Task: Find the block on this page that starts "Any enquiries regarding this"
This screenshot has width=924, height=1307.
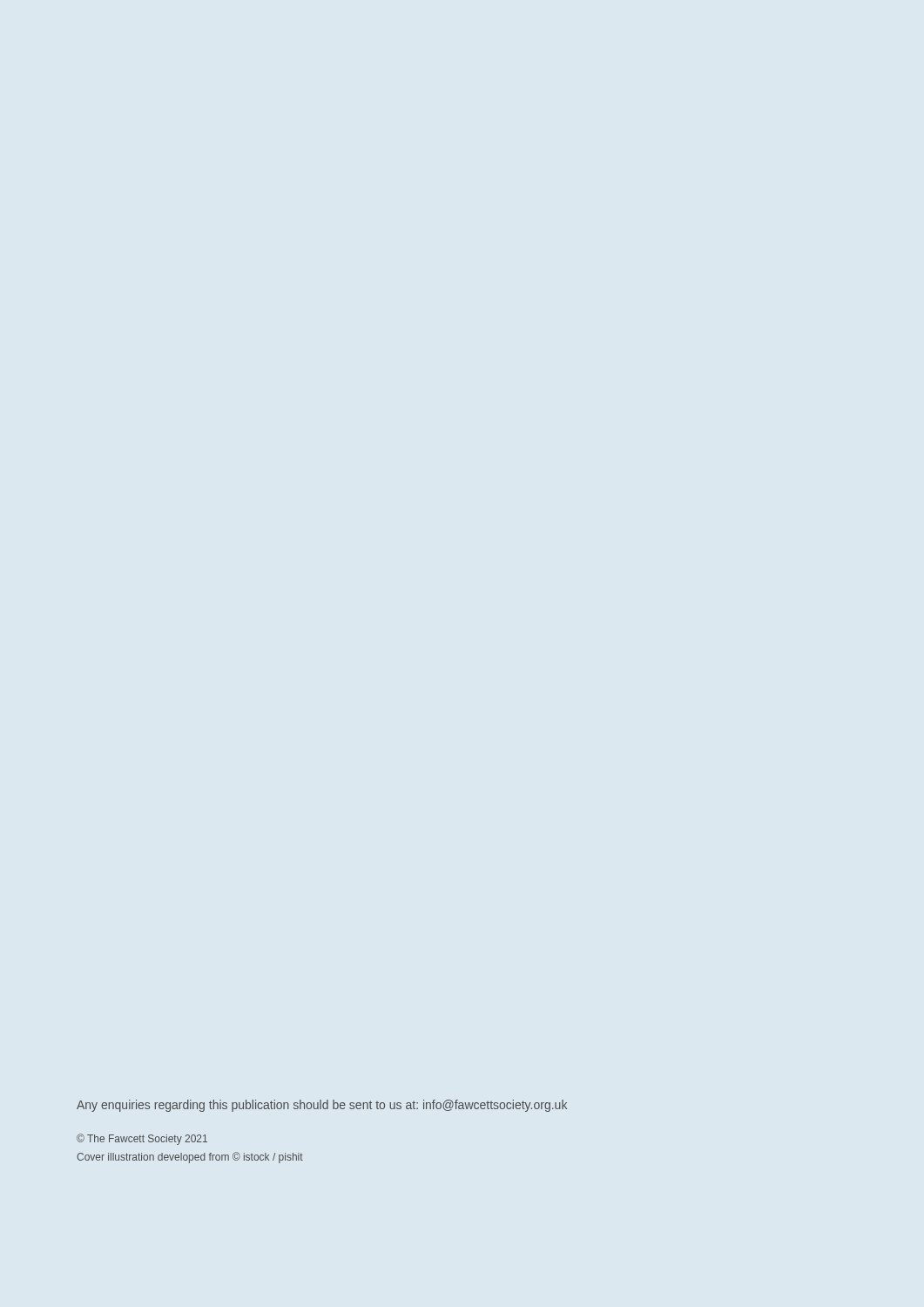Action: (x=322, y=1105)
